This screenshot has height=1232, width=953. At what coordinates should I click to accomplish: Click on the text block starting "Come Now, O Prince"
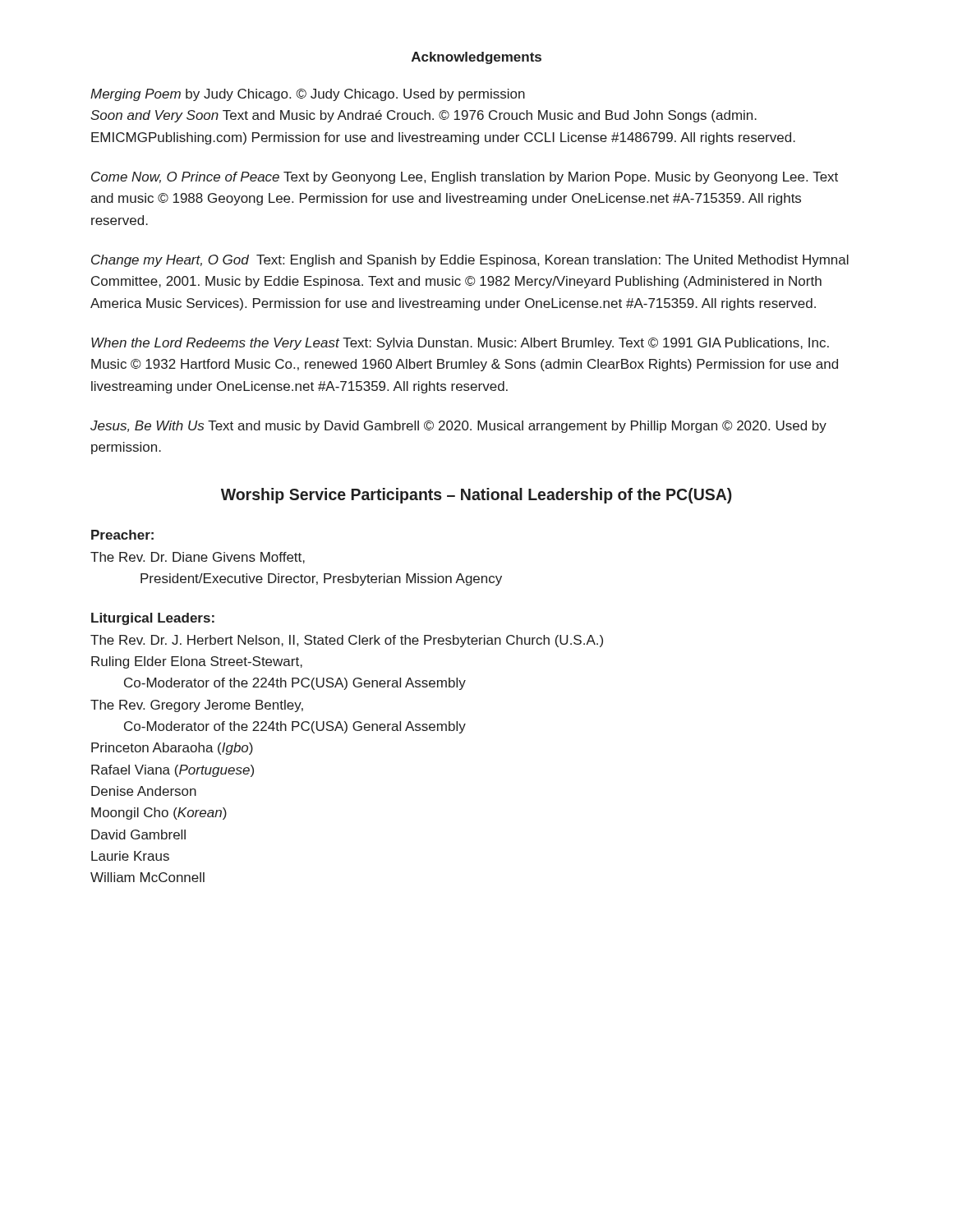point(464,199)
